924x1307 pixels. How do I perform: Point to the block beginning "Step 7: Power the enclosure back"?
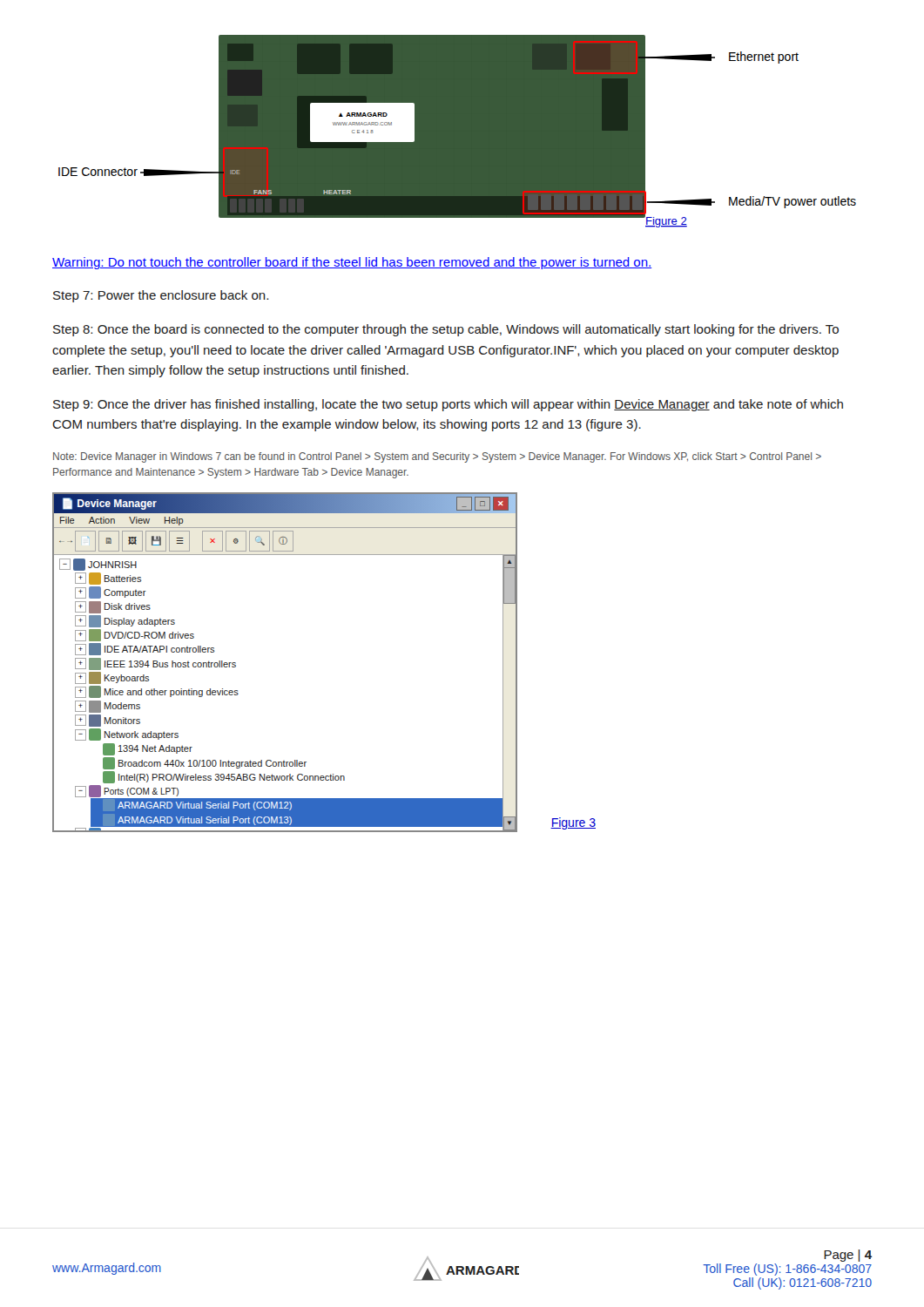(x=161, y=295)
